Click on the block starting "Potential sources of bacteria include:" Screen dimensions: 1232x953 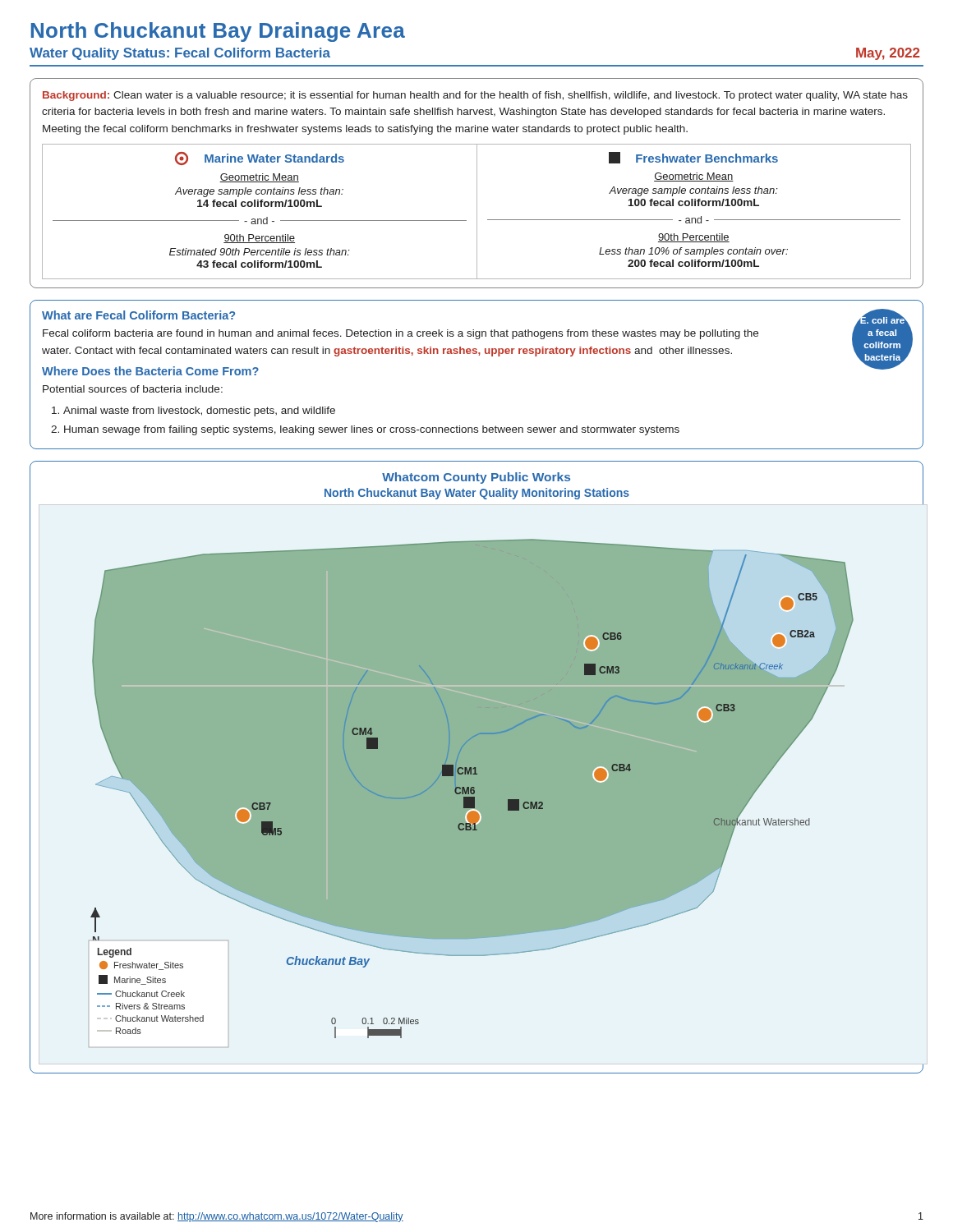click(133, 389)
